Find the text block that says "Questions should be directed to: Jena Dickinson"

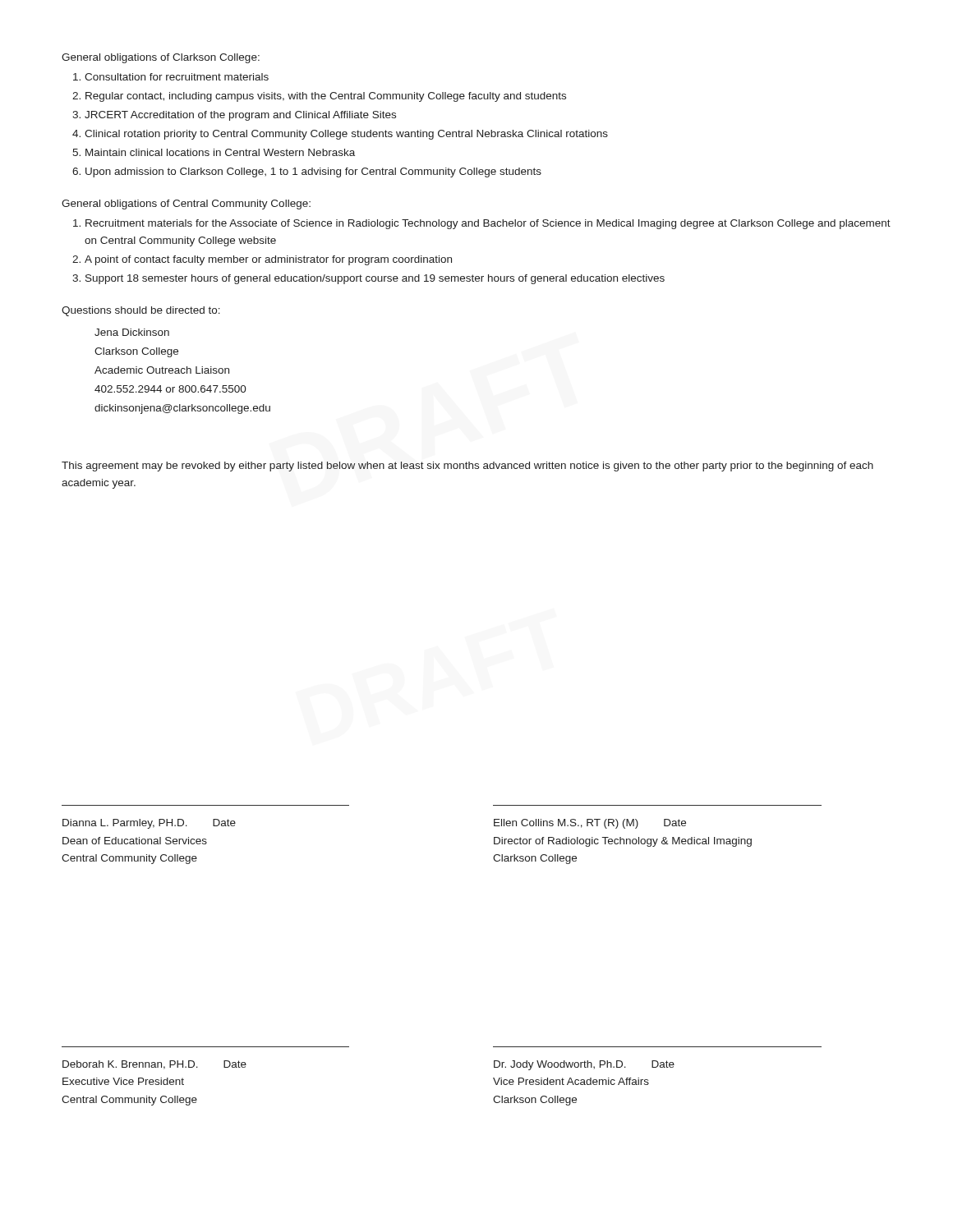pyautogui.click(x=141, y=311)
